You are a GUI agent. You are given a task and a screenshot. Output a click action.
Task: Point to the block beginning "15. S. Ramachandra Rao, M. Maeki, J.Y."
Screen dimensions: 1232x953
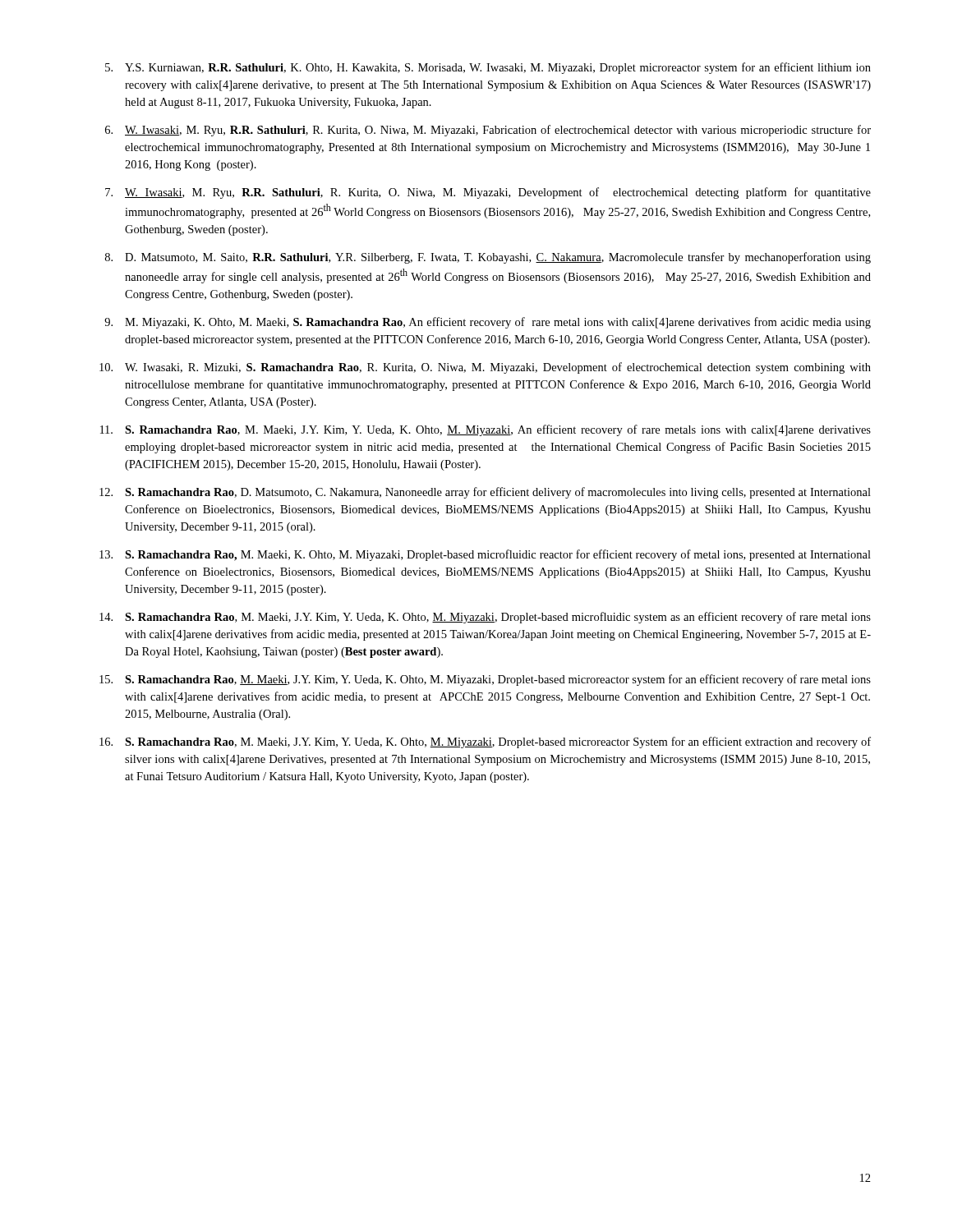click(x=476, y=697)
